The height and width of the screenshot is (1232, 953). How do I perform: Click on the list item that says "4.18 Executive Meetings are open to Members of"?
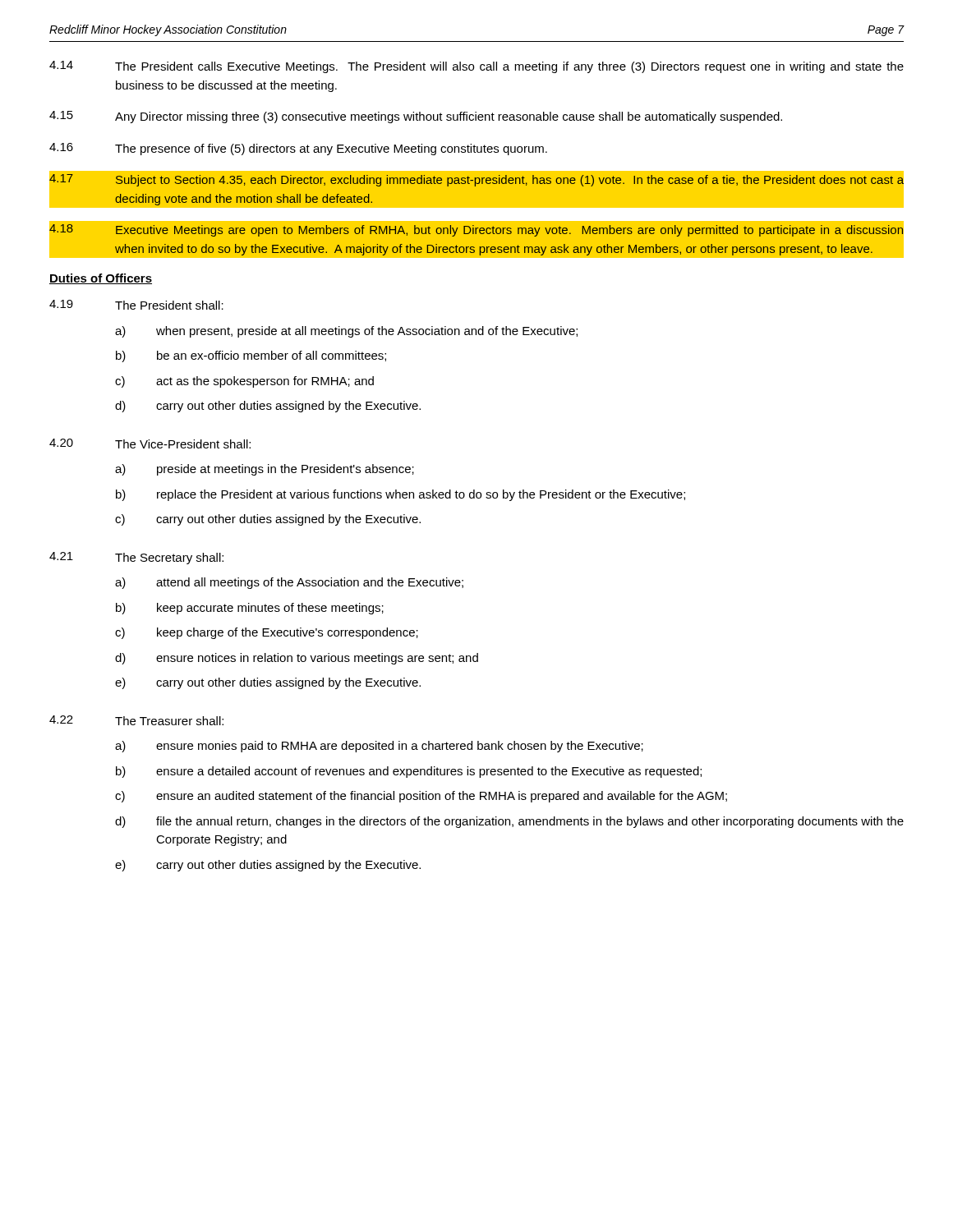coord(476,239)
